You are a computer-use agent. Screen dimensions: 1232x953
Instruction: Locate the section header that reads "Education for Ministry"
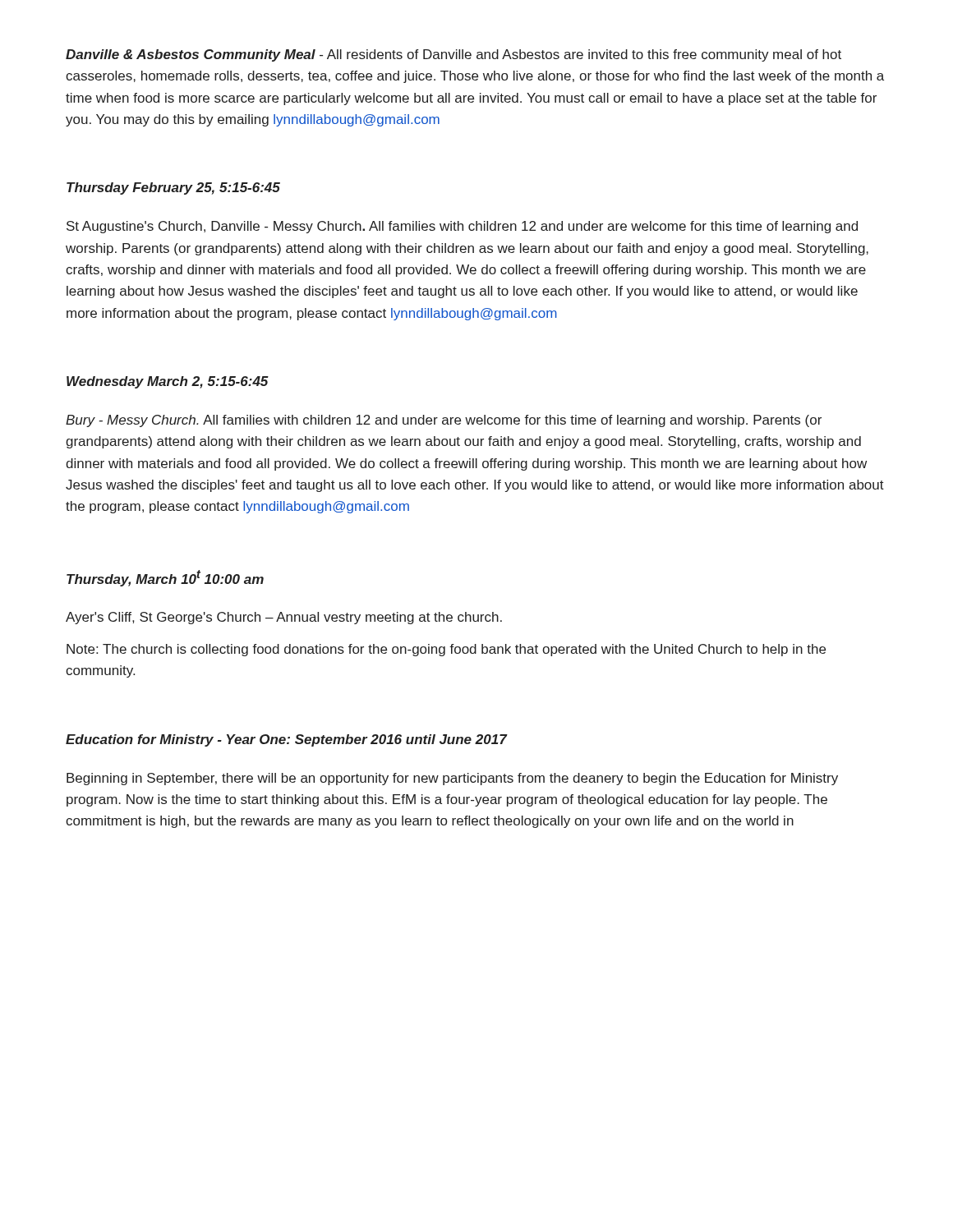click(286, 739)
